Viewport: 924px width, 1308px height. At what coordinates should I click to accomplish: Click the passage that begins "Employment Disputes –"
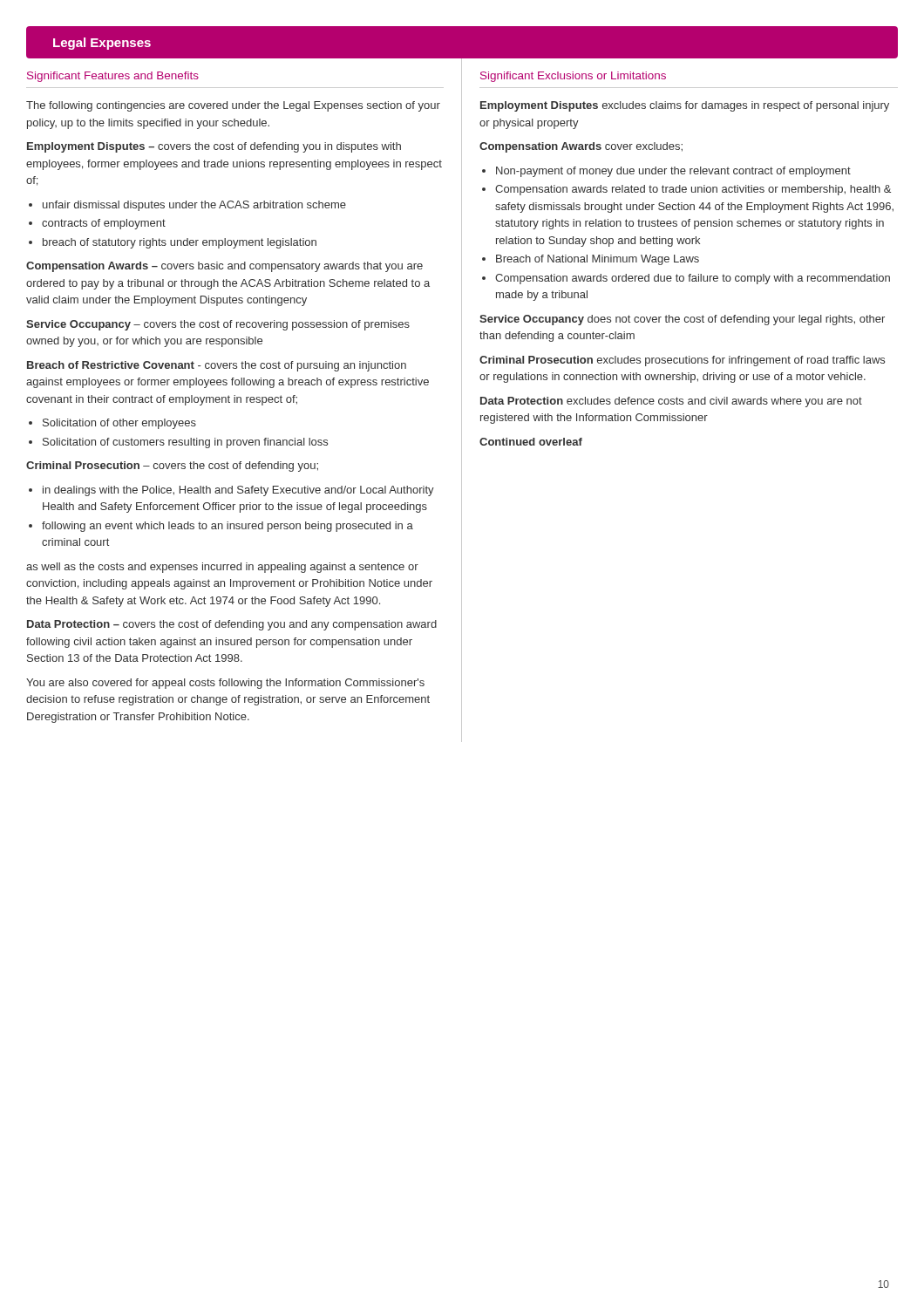(235, 163)
